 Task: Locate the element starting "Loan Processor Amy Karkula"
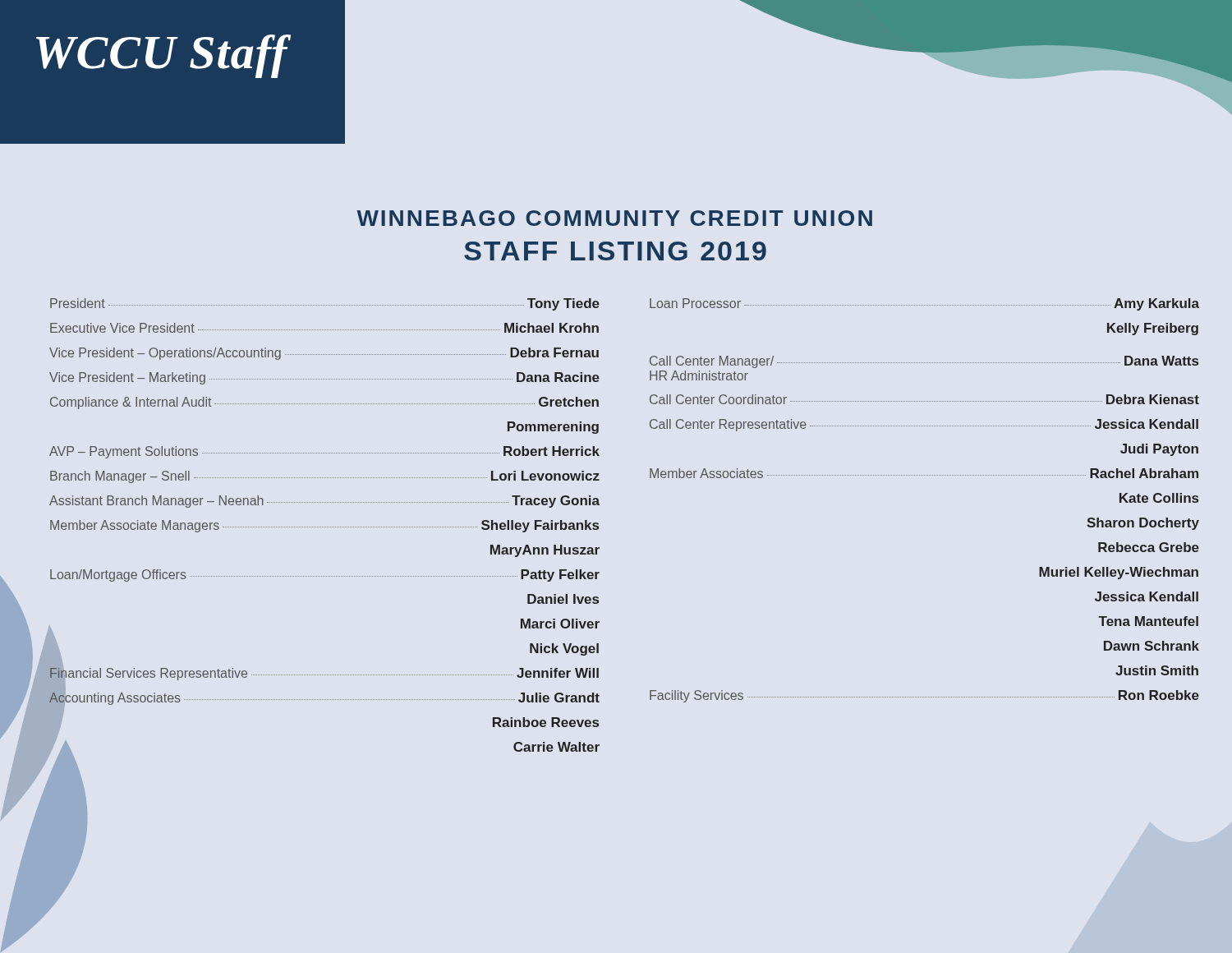pos(924,304)
